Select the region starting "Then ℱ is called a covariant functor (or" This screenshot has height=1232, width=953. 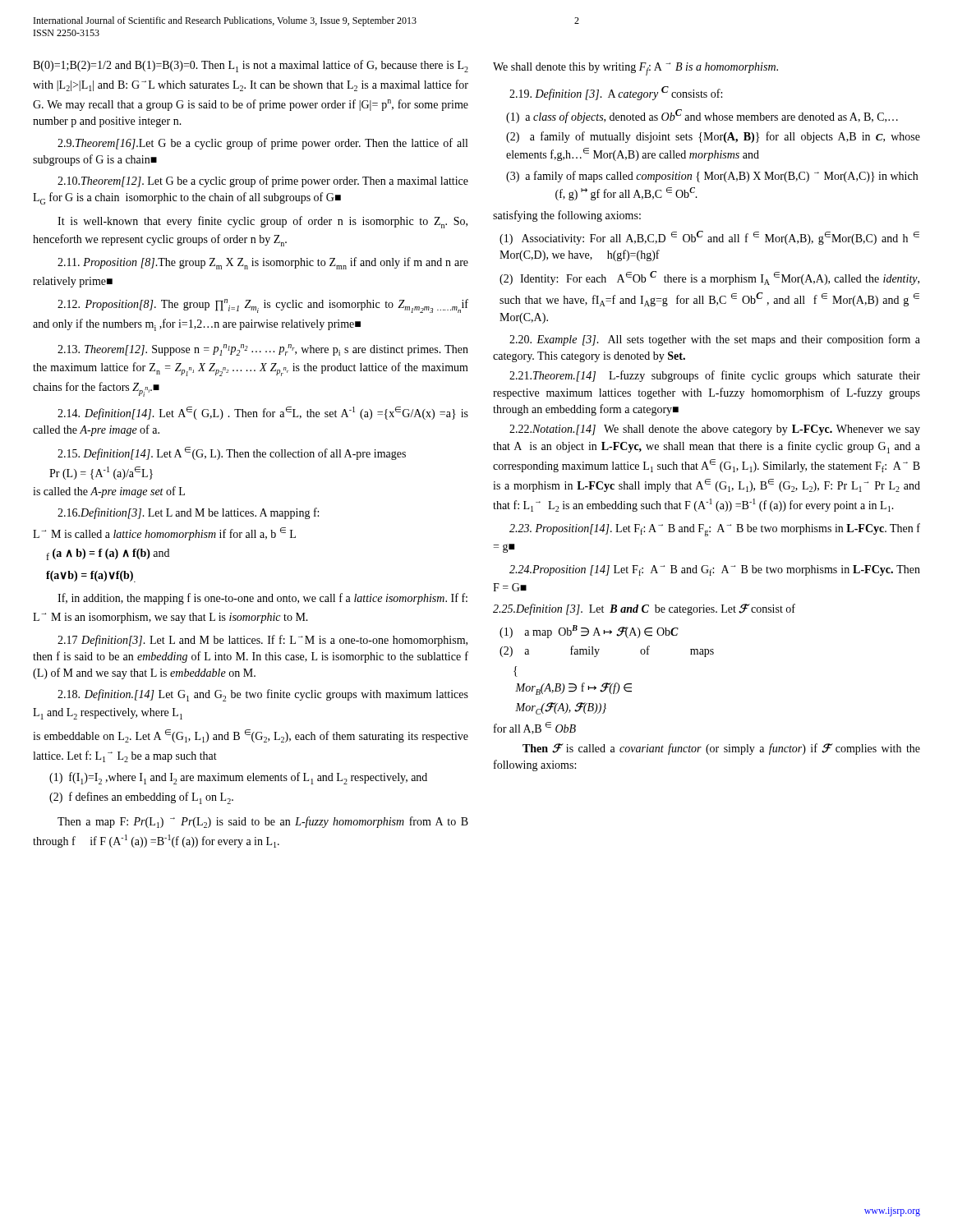tap(707, 757)
